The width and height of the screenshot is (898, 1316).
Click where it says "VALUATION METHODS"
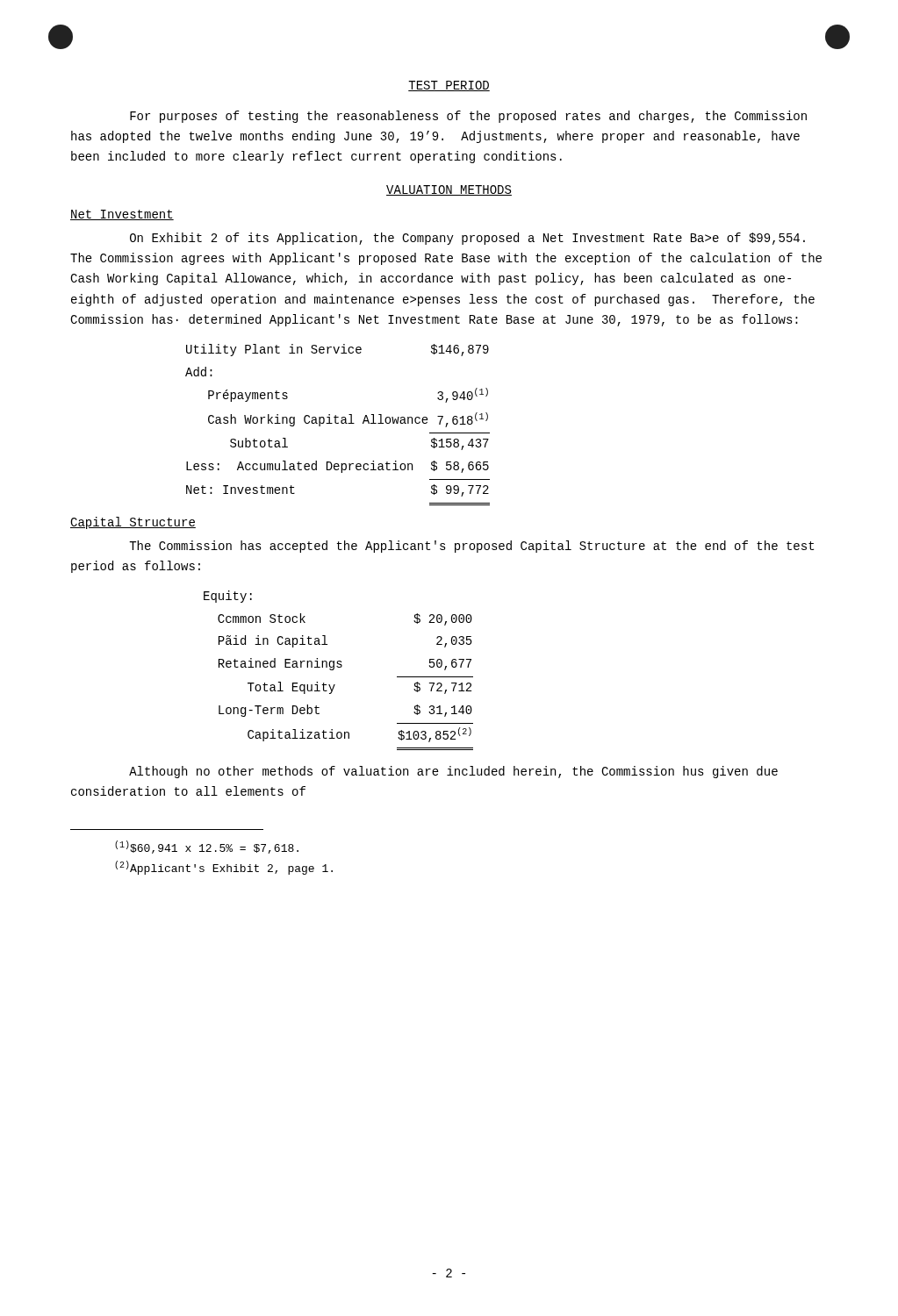click(449, 191)
